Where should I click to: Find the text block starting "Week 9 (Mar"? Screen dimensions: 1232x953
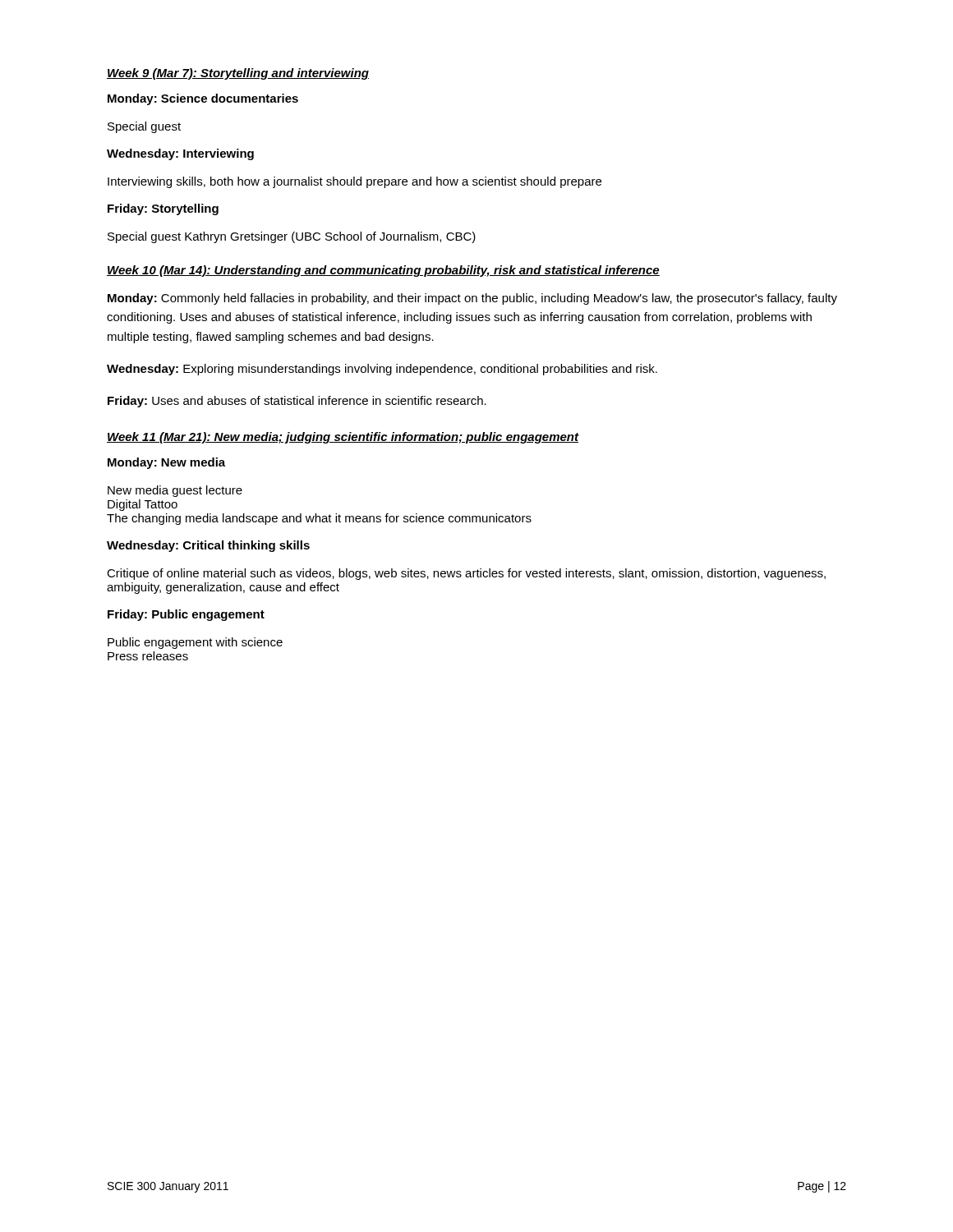(238, 73)
